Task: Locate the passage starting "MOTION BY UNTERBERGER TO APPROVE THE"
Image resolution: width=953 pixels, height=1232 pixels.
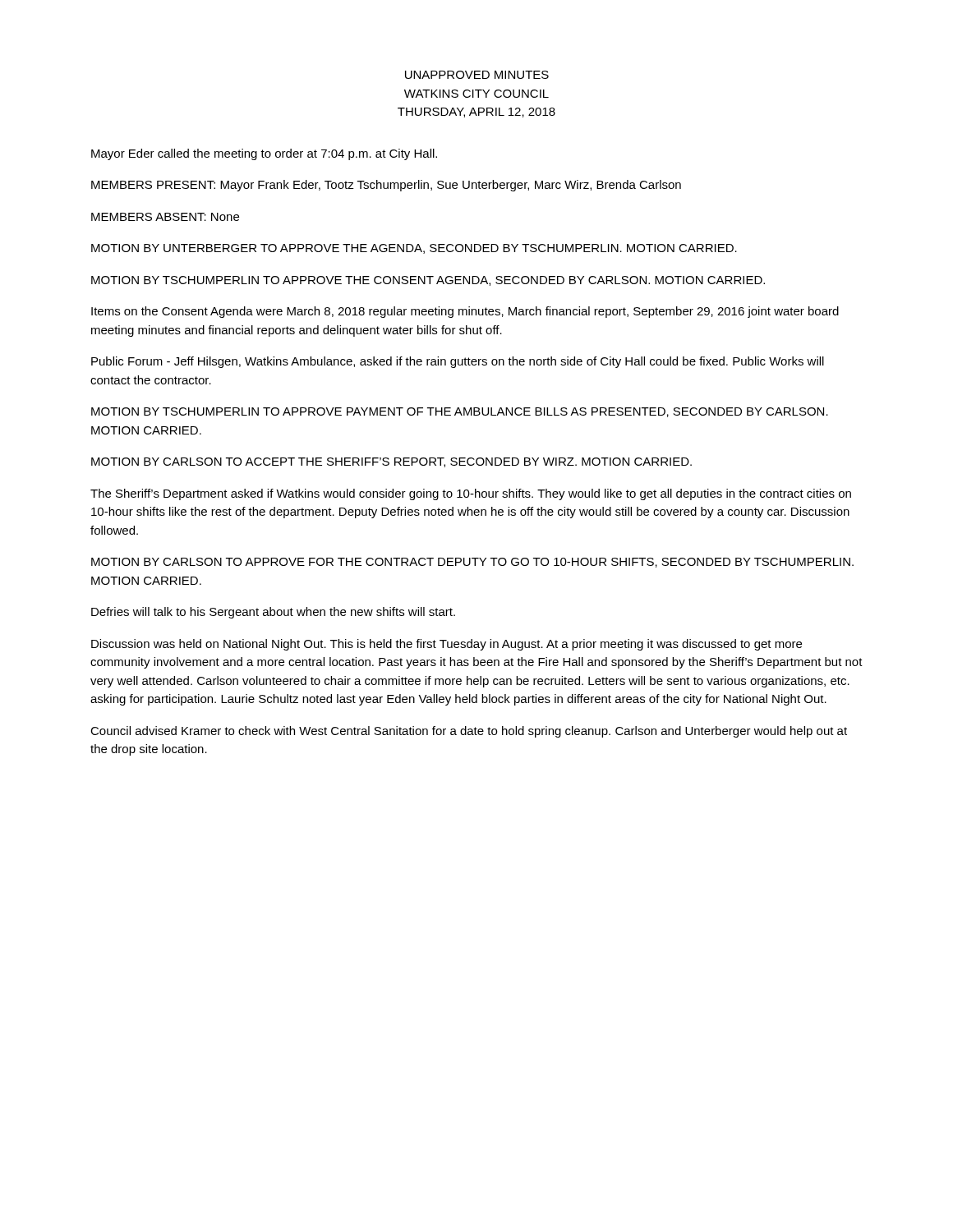Action: [x=414, y=248]
